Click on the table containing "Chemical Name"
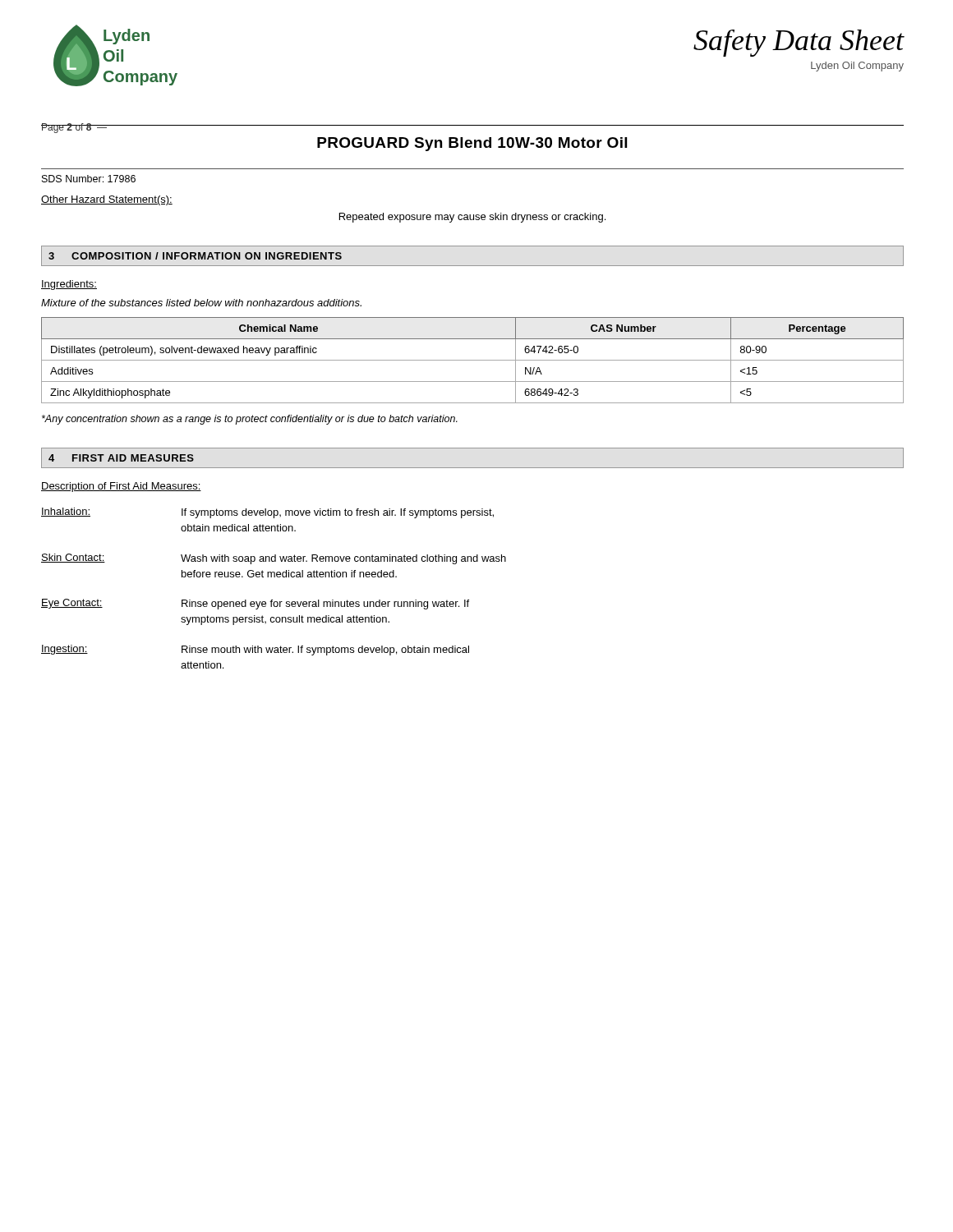 coord(472,360)
